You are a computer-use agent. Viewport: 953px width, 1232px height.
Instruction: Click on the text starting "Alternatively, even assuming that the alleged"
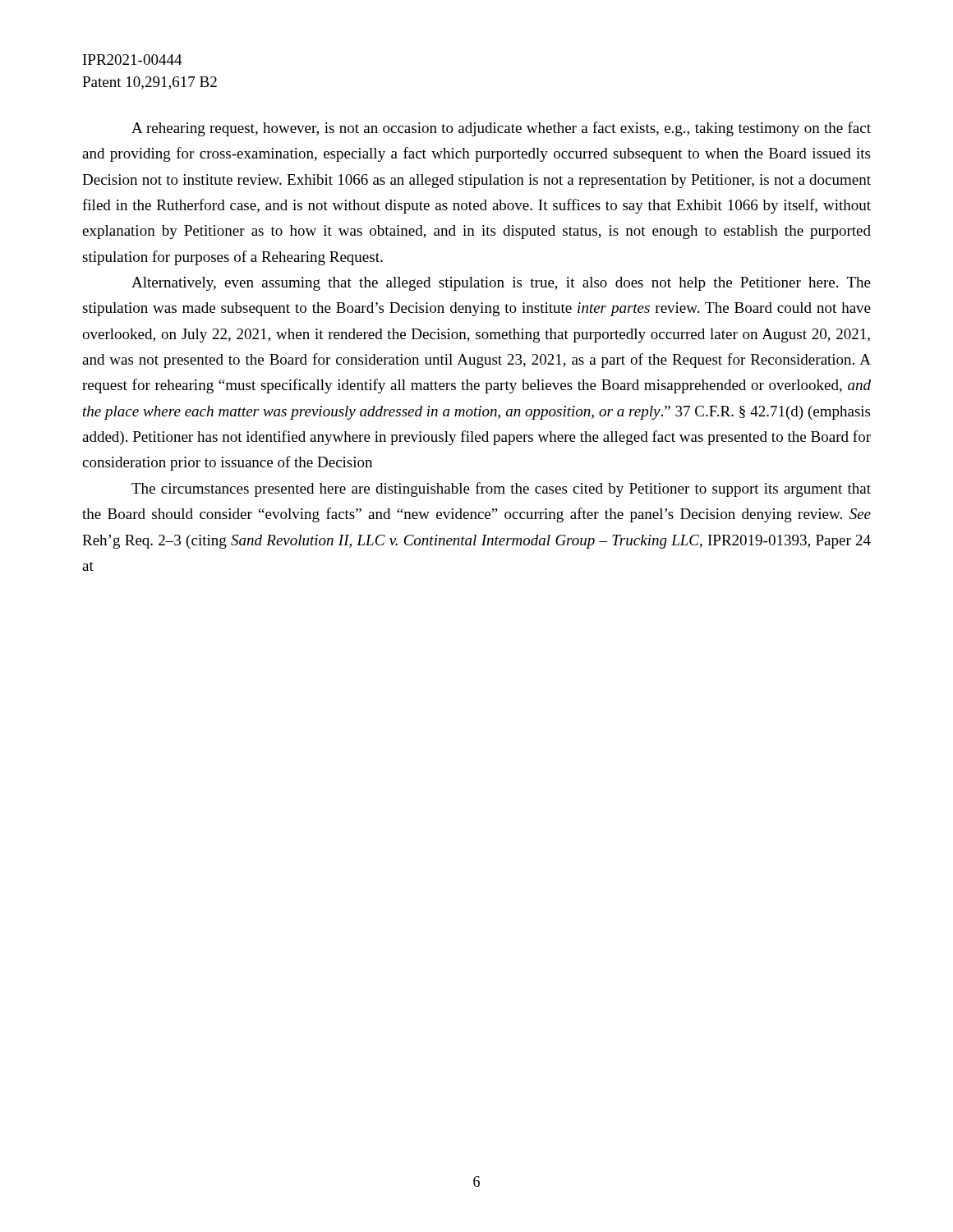pos(476,372)
